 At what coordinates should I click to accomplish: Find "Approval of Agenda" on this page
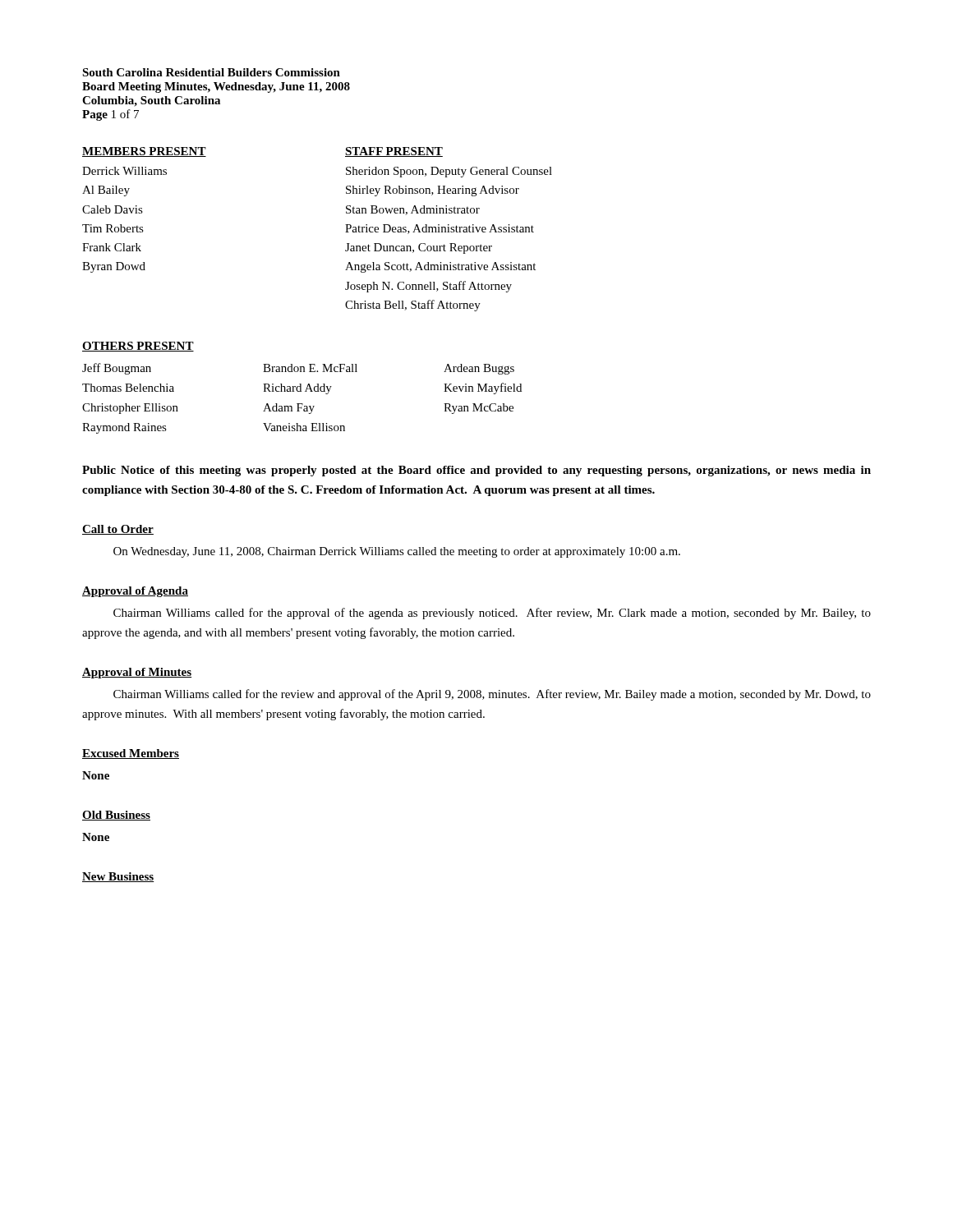tap(135, 591)
